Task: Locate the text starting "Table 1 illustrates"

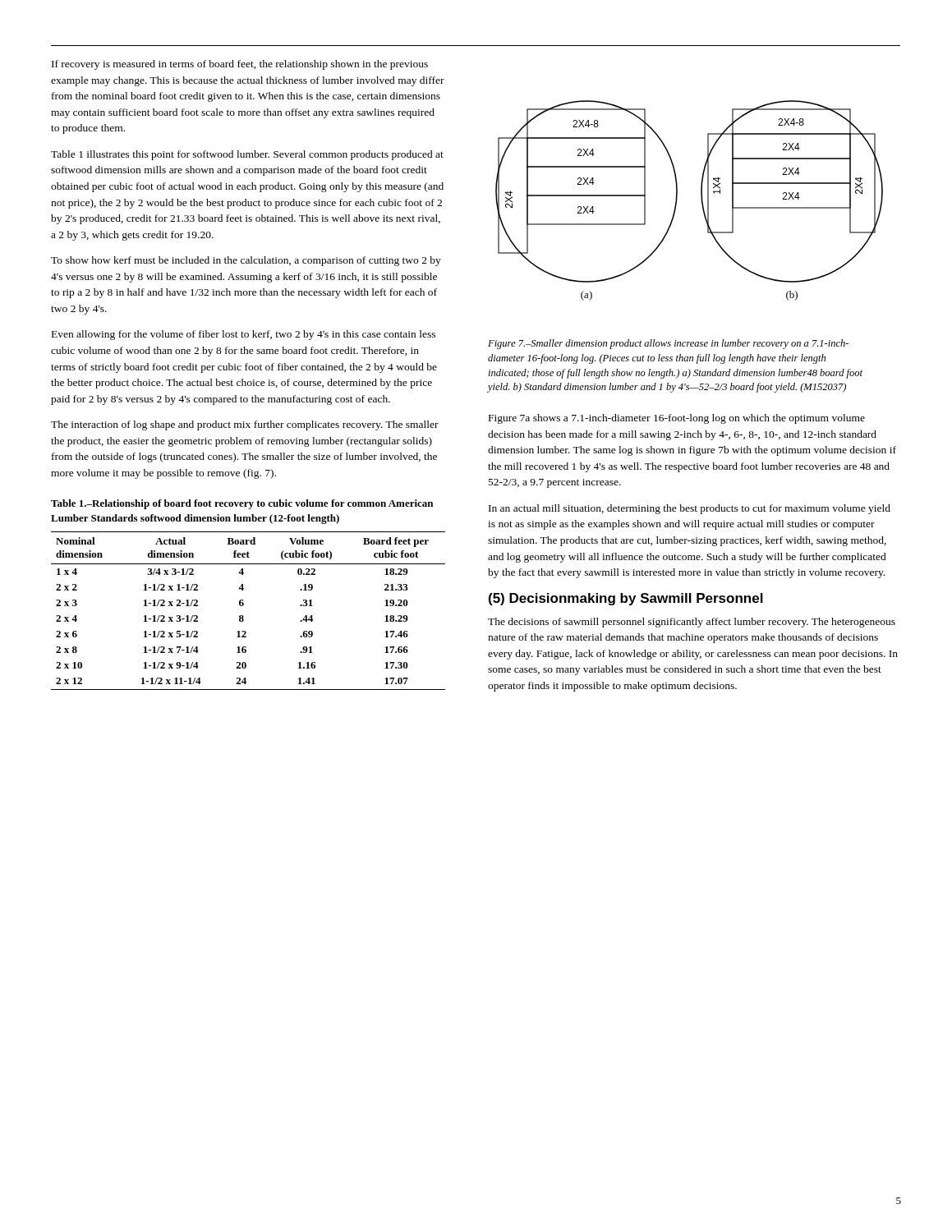Action: pos(248,194)
